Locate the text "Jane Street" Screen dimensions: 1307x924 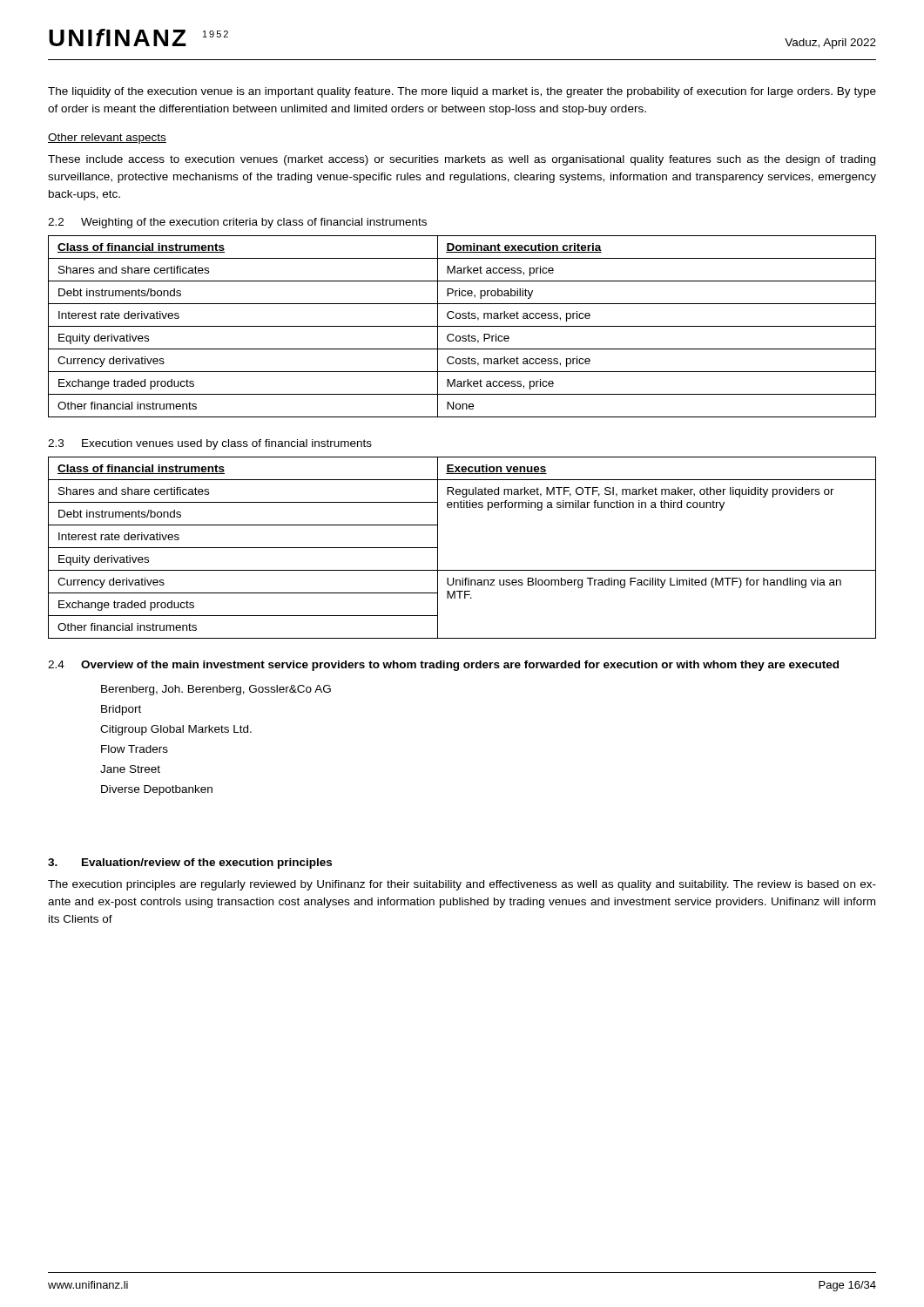coord(130,769)
